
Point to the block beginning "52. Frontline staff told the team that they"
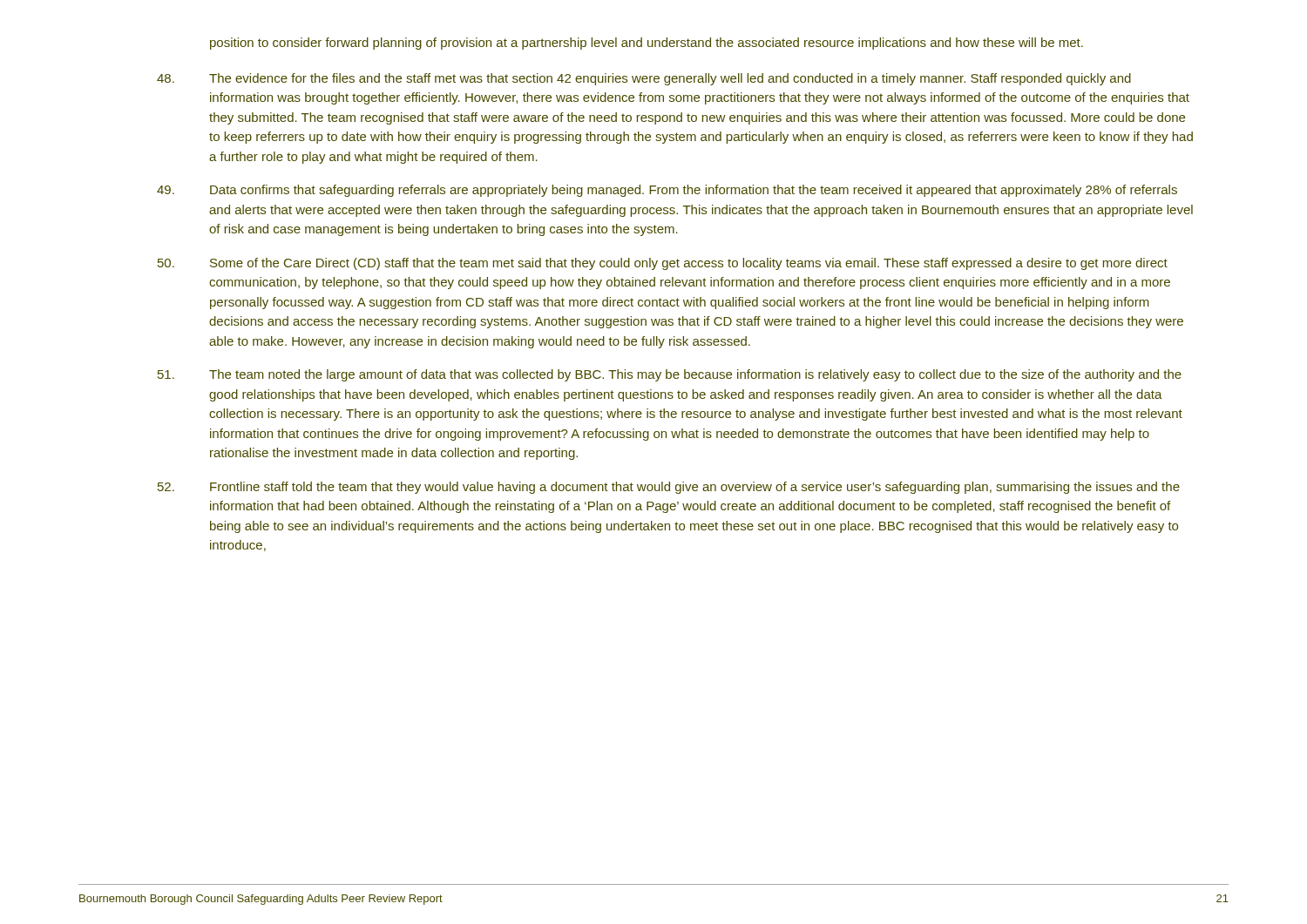[675, 516]
